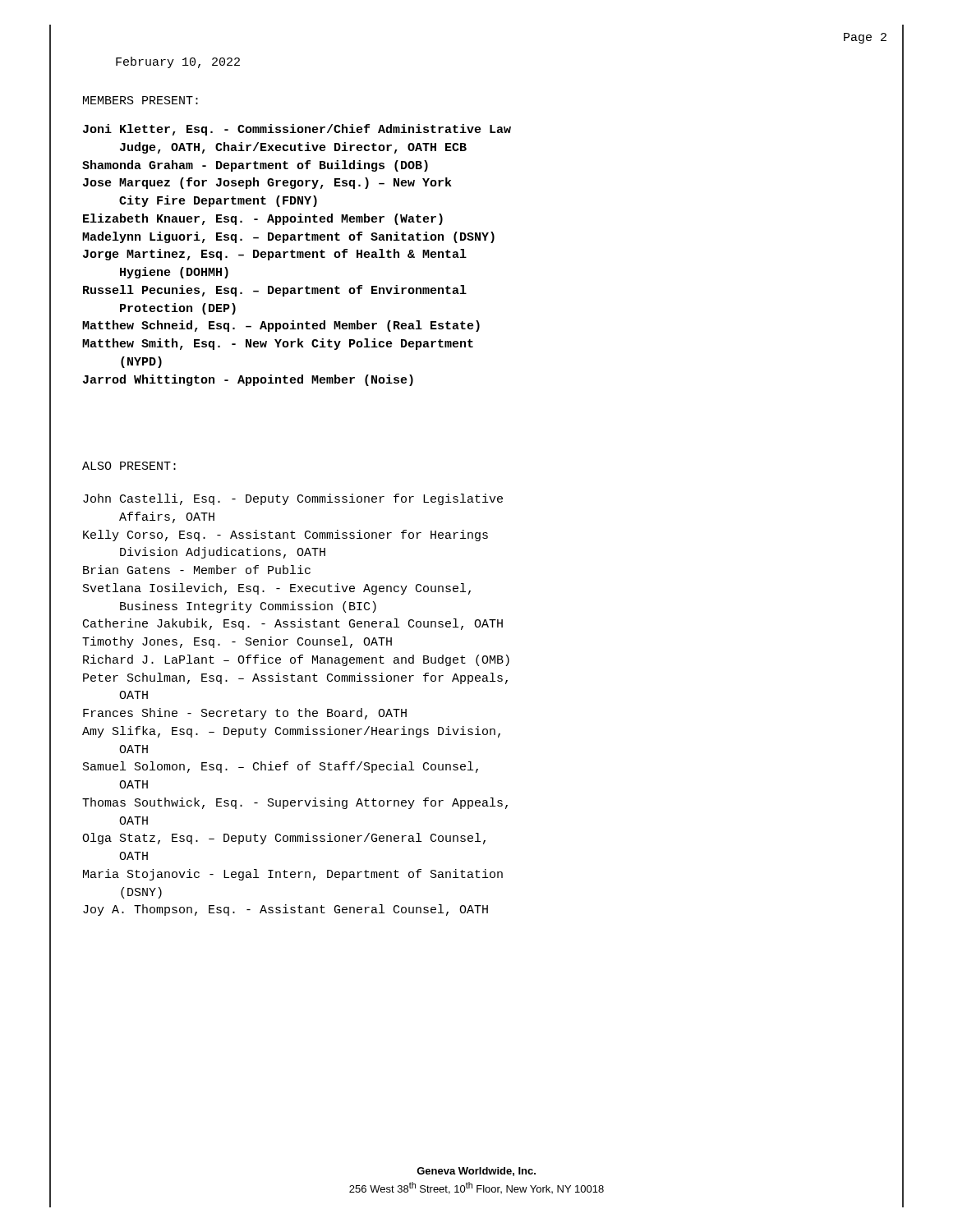Click on the section header that says "ALSO PRESENT:"

pyautogui.click(x=130, y=467)
